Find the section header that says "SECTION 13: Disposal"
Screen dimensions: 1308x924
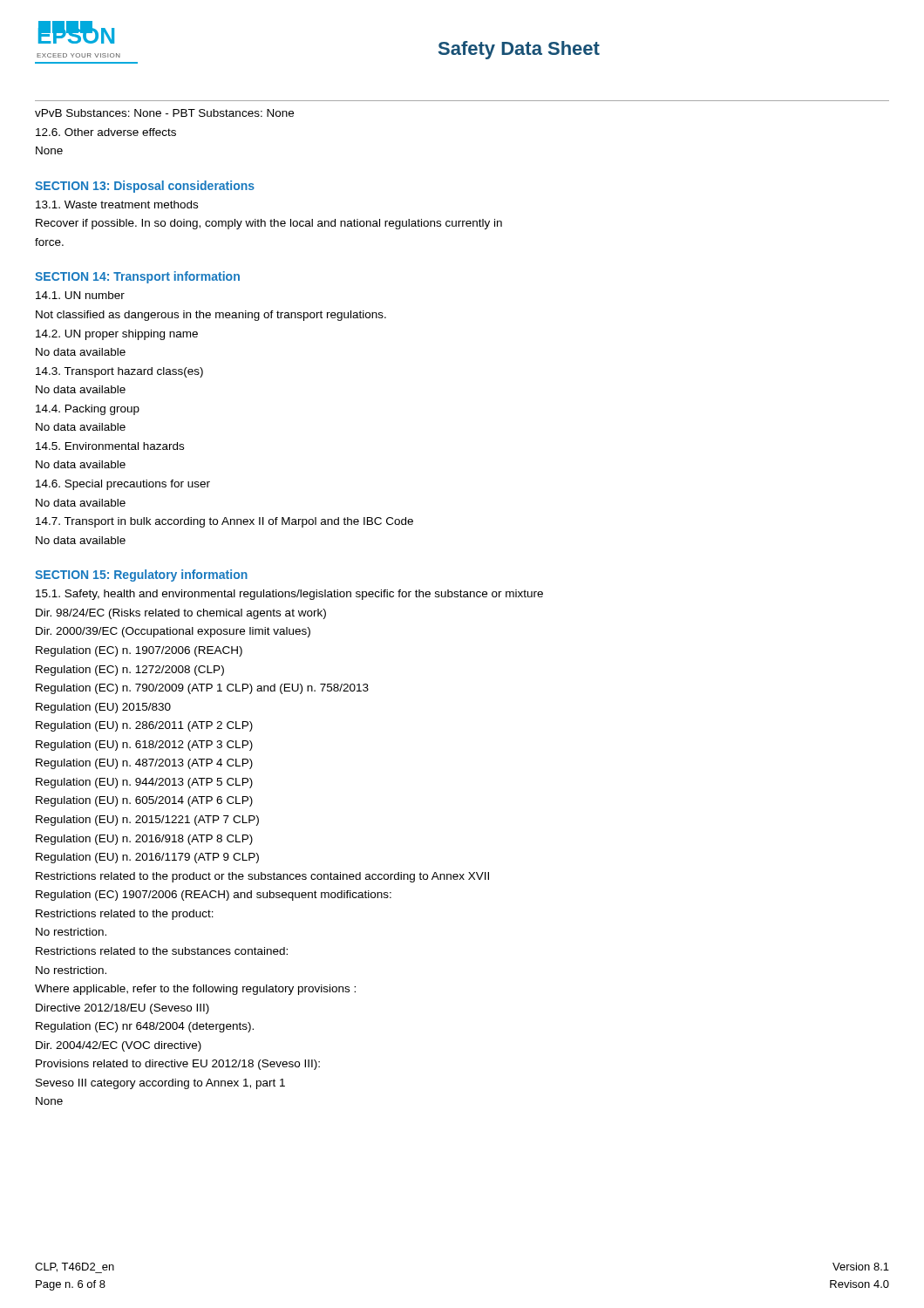[145, 185]
